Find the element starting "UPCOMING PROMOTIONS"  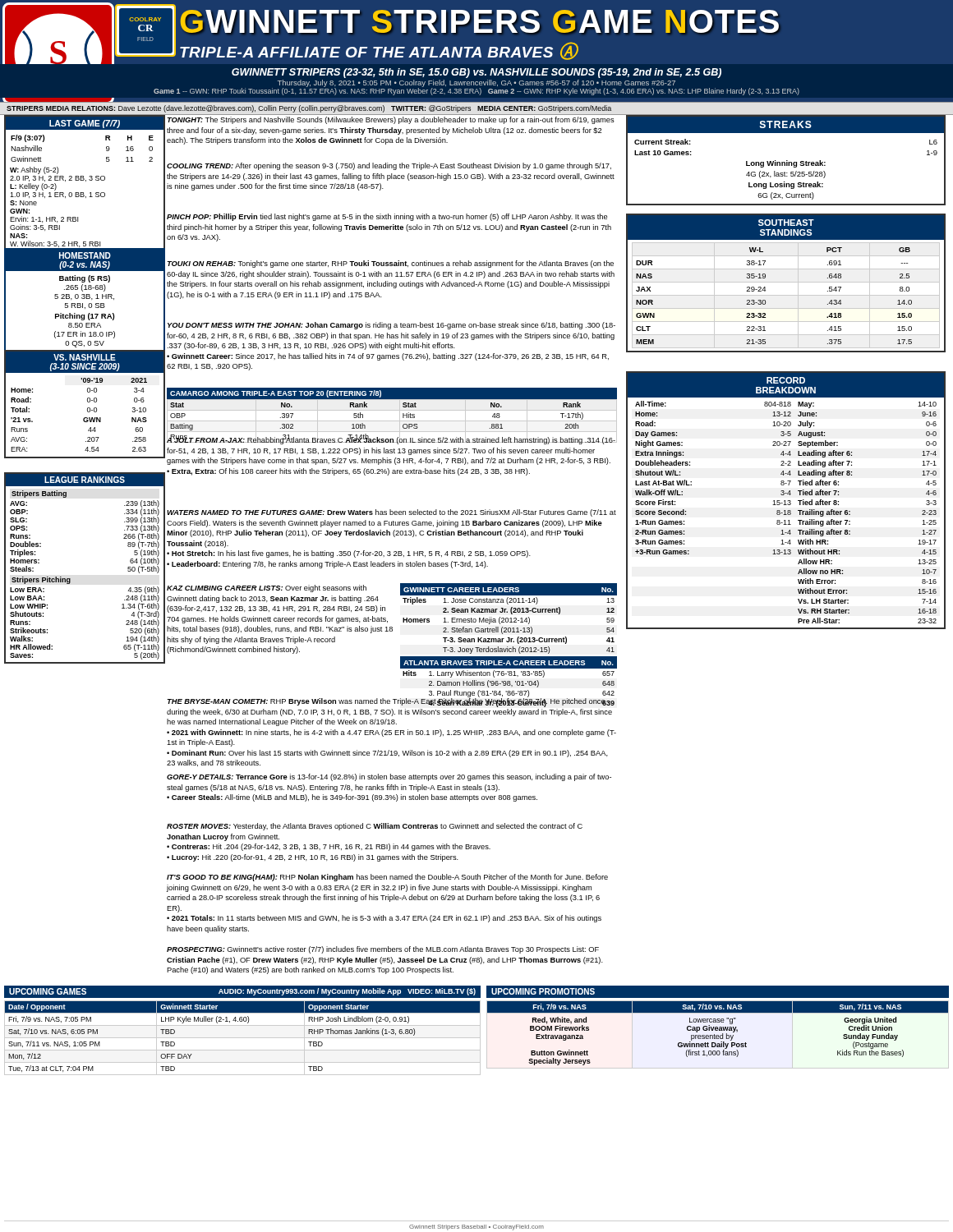coord(543,992)
